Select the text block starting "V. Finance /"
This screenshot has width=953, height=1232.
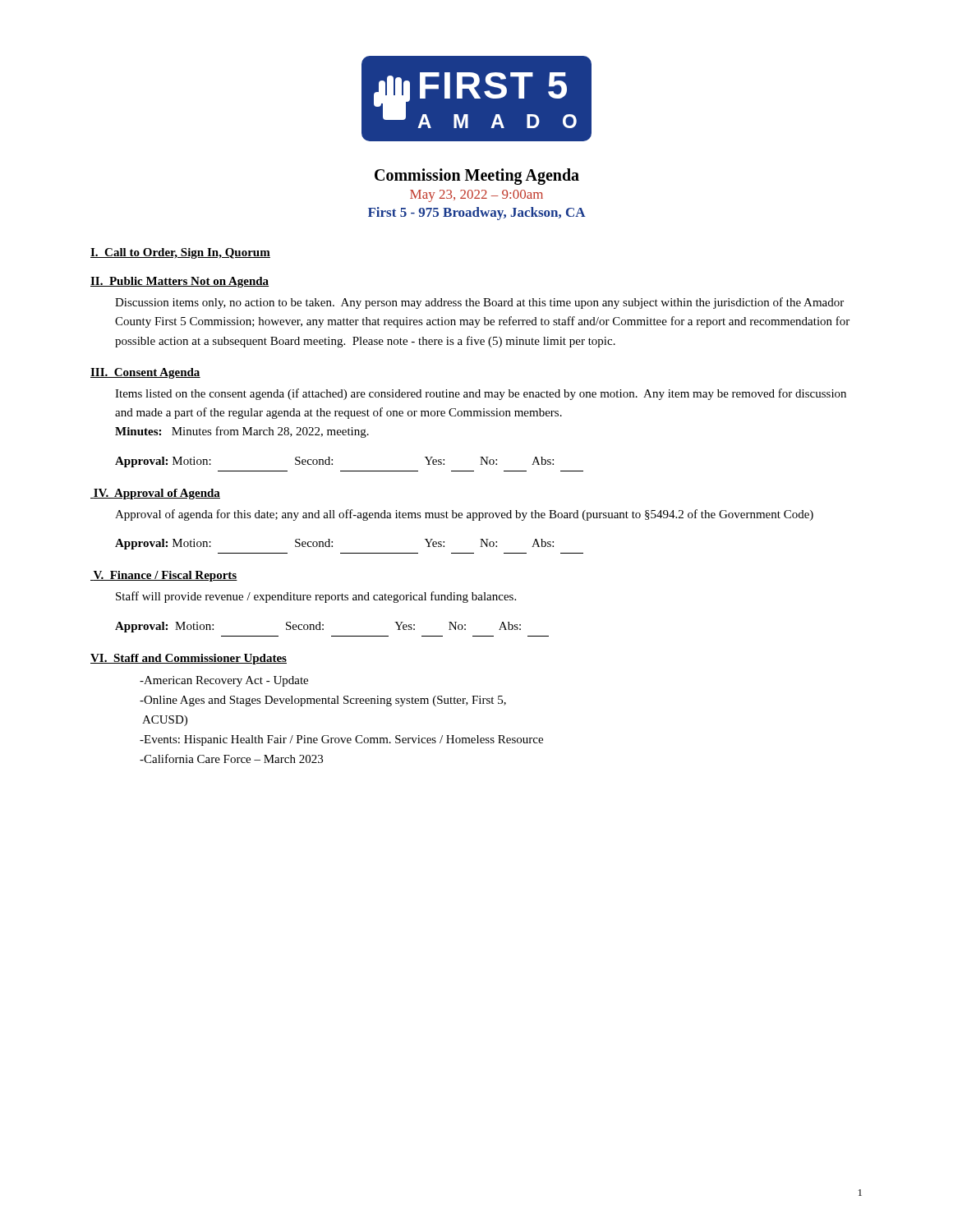click(164, 575)
